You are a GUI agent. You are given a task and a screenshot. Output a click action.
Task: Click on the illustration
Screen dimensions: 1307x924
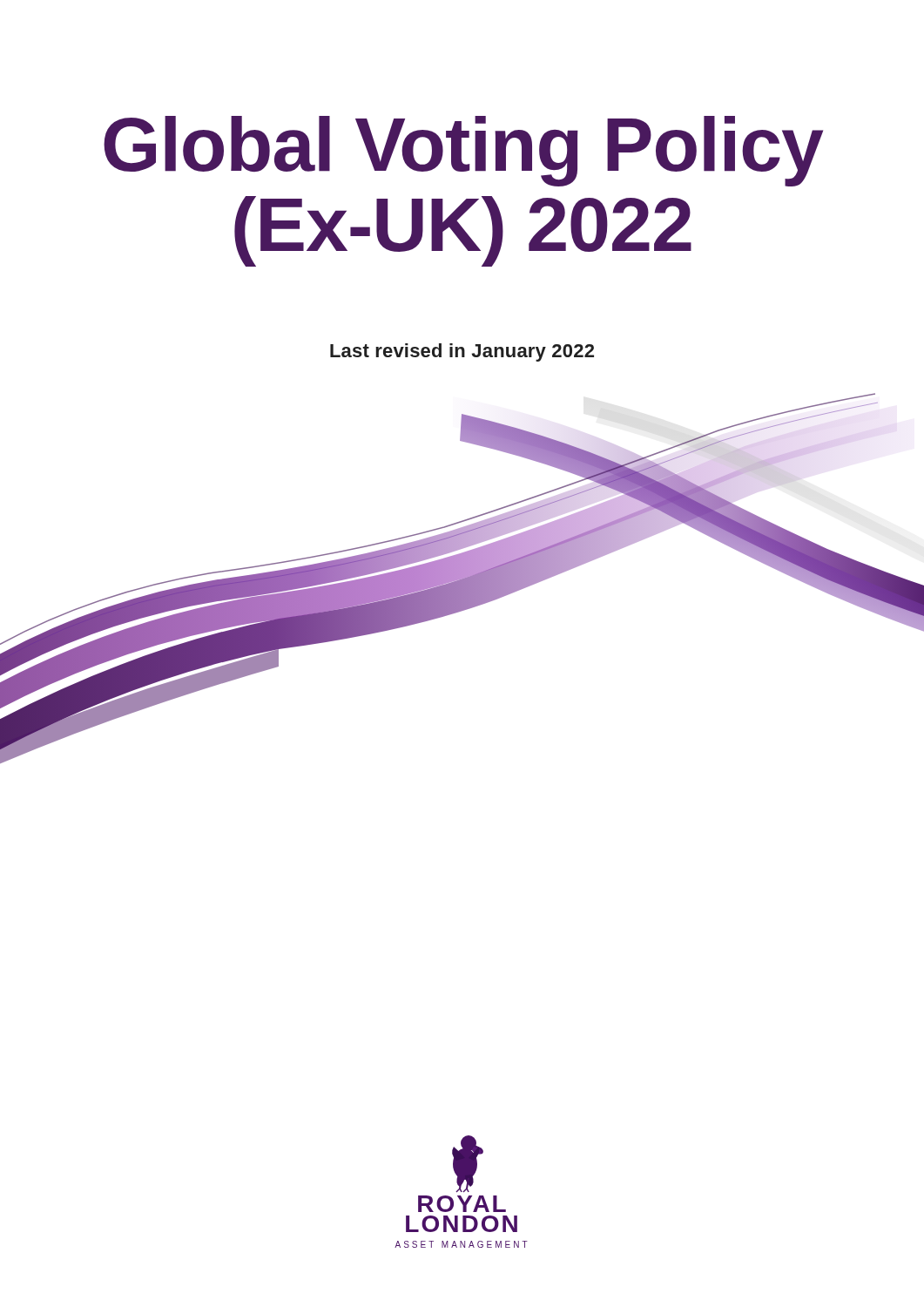462,610
